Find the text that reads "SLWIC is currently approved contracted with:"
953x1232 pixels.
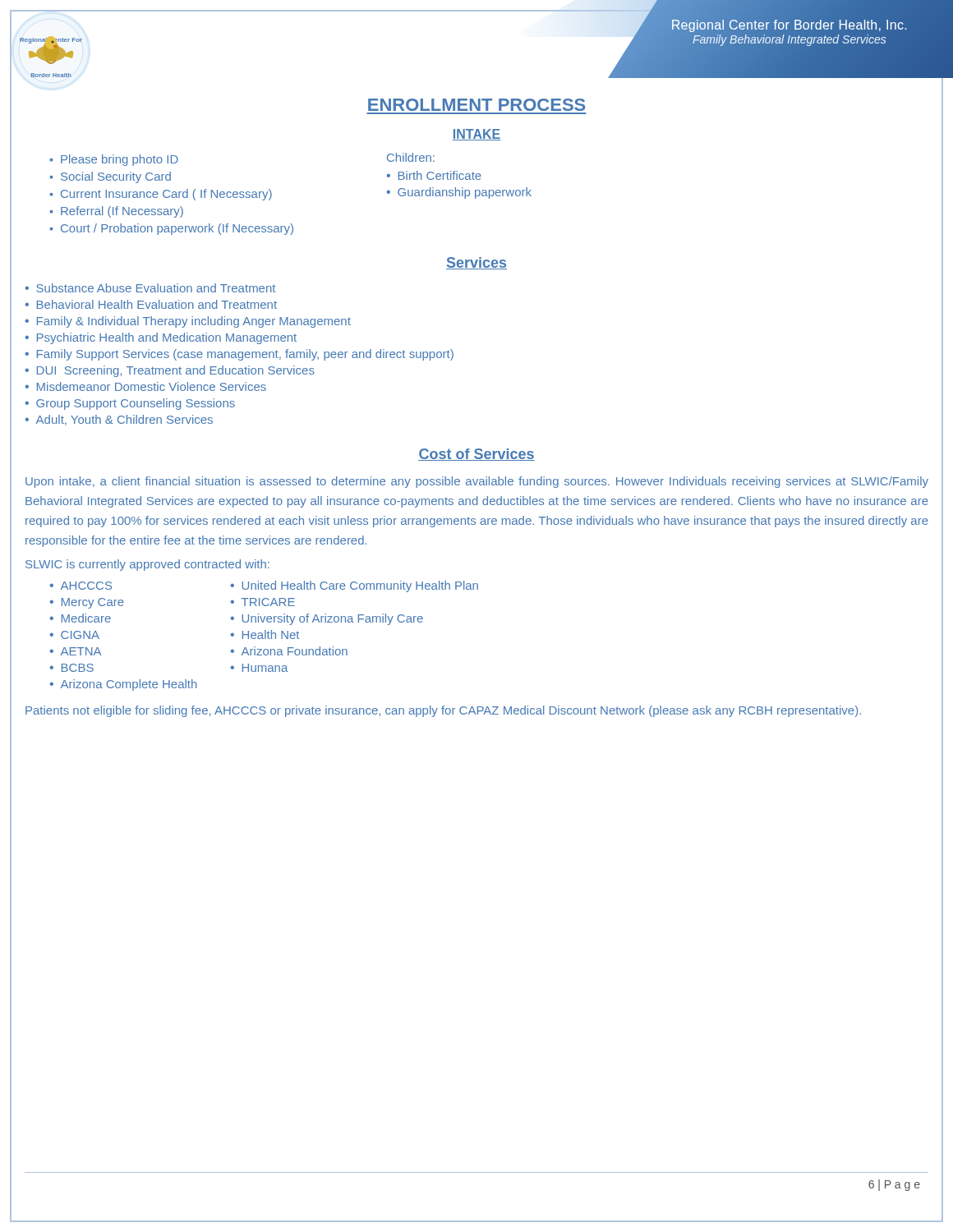point(147,564)
